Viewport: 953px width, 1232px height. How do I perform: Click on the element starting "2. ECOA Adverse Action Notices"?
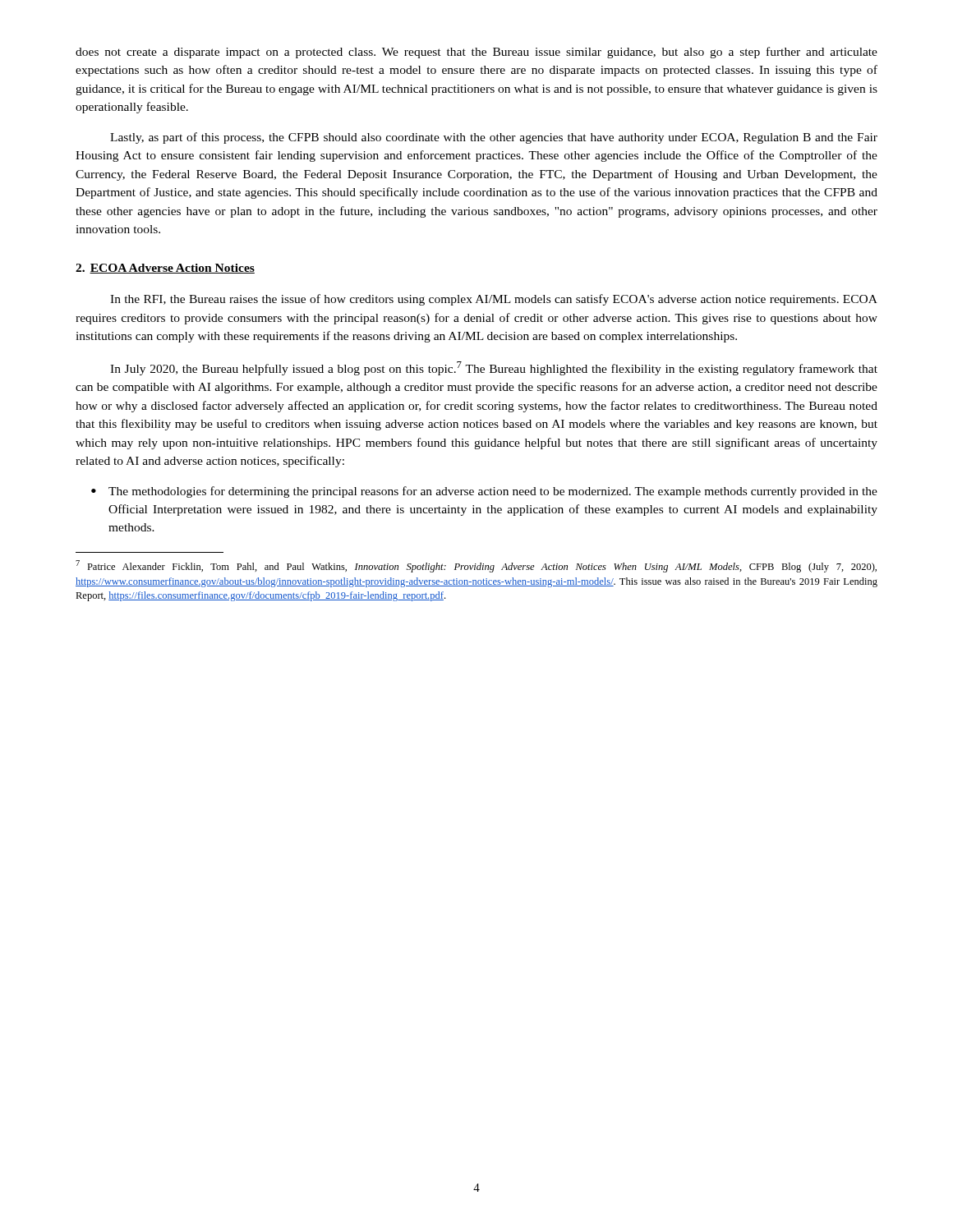coord(165,268)
